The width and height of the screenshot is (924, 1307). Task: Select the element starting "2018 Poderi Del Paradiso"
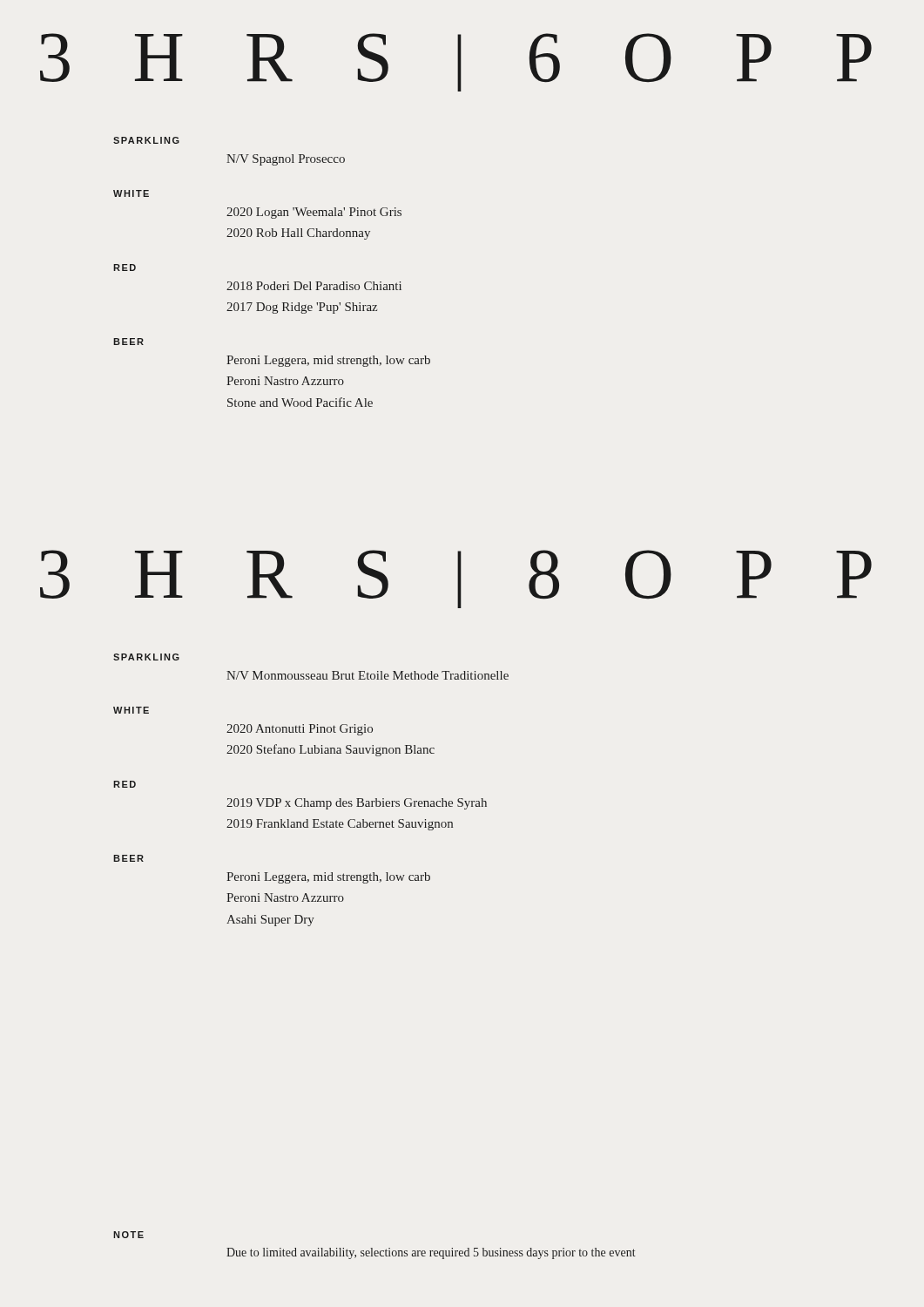coord(314,285)
